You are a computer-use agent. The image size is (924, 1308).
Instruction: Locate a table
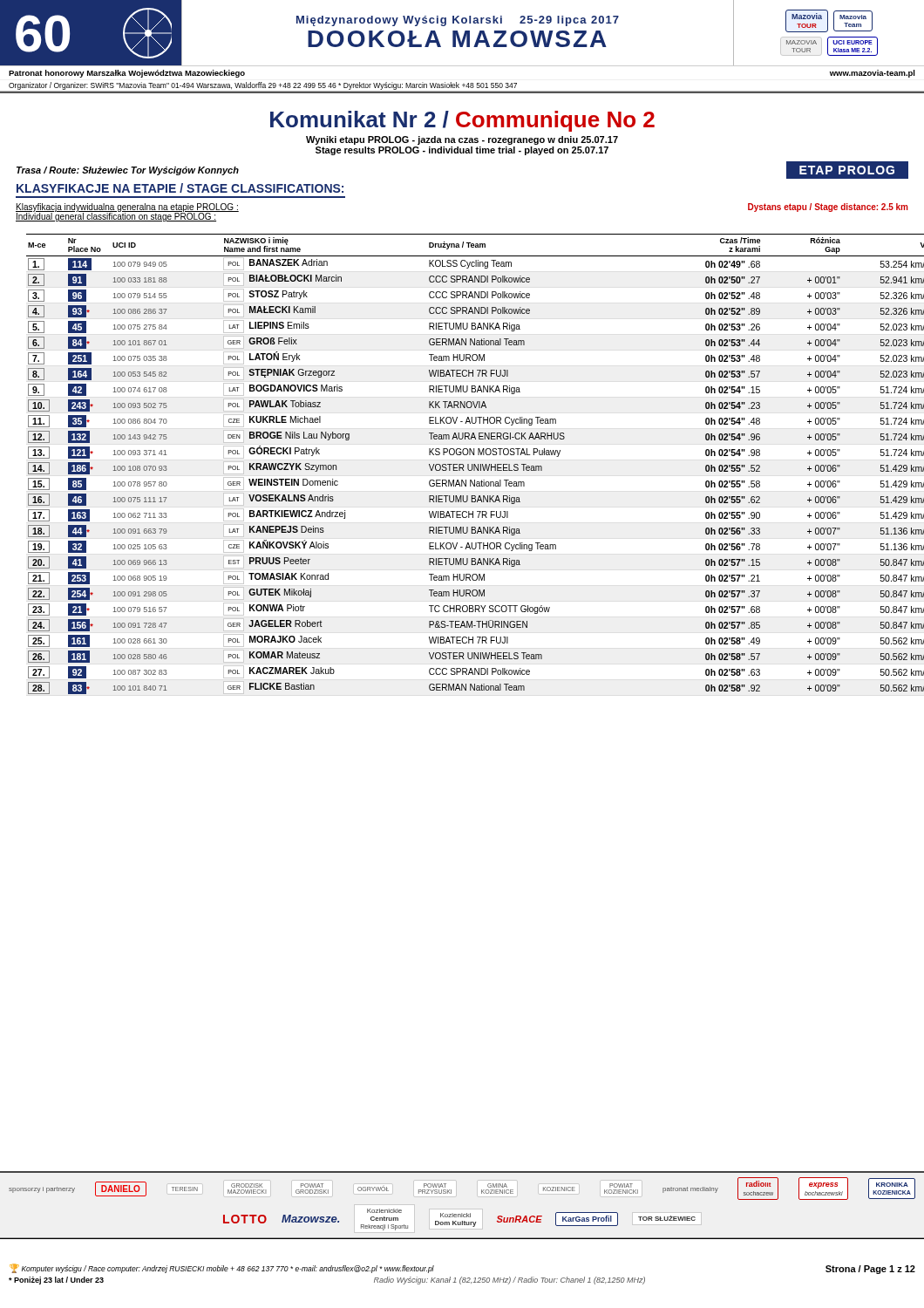[x=462, y=465]
